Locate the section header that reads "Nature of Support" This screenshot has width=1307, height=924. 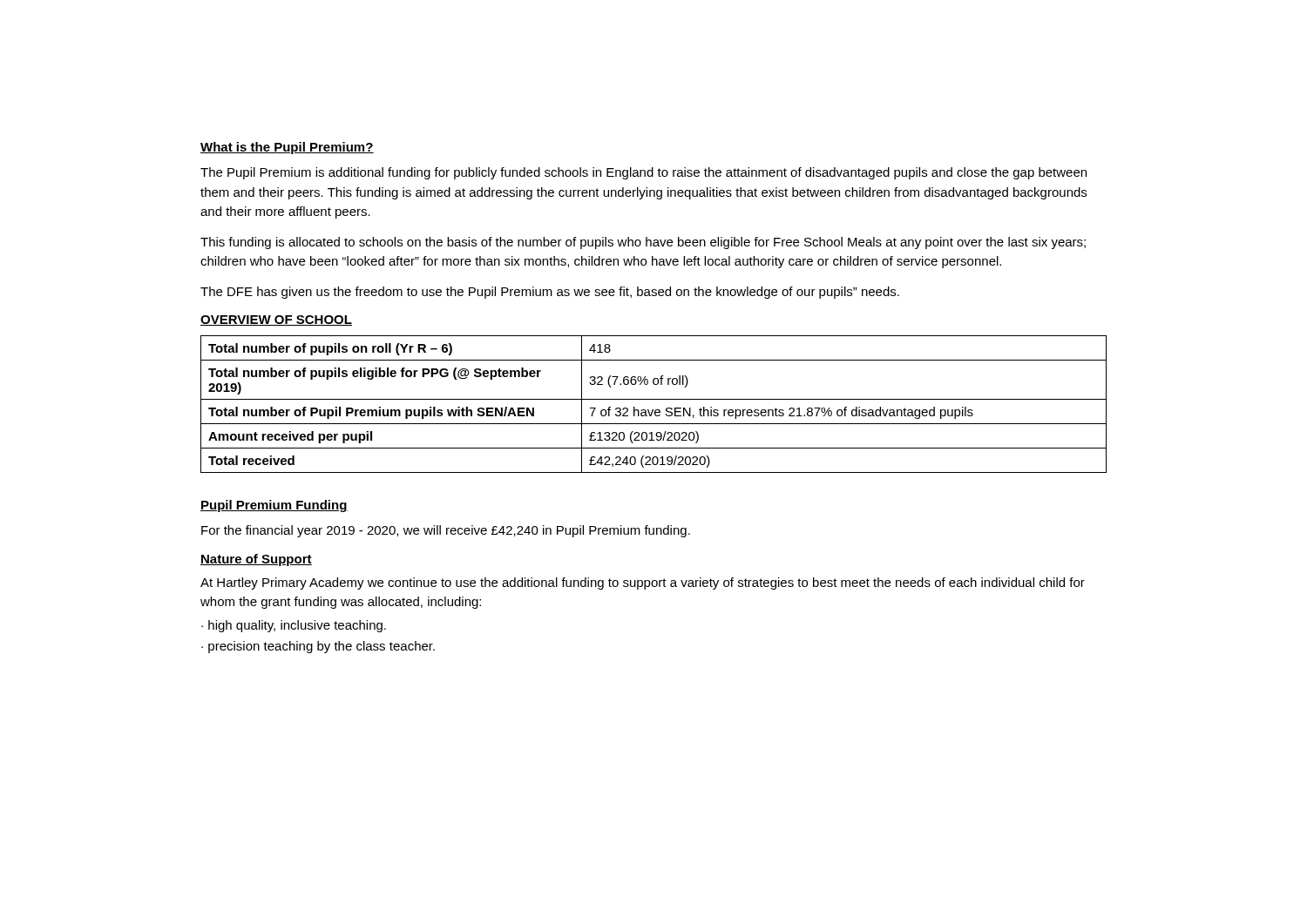click(x=256, y=558)
